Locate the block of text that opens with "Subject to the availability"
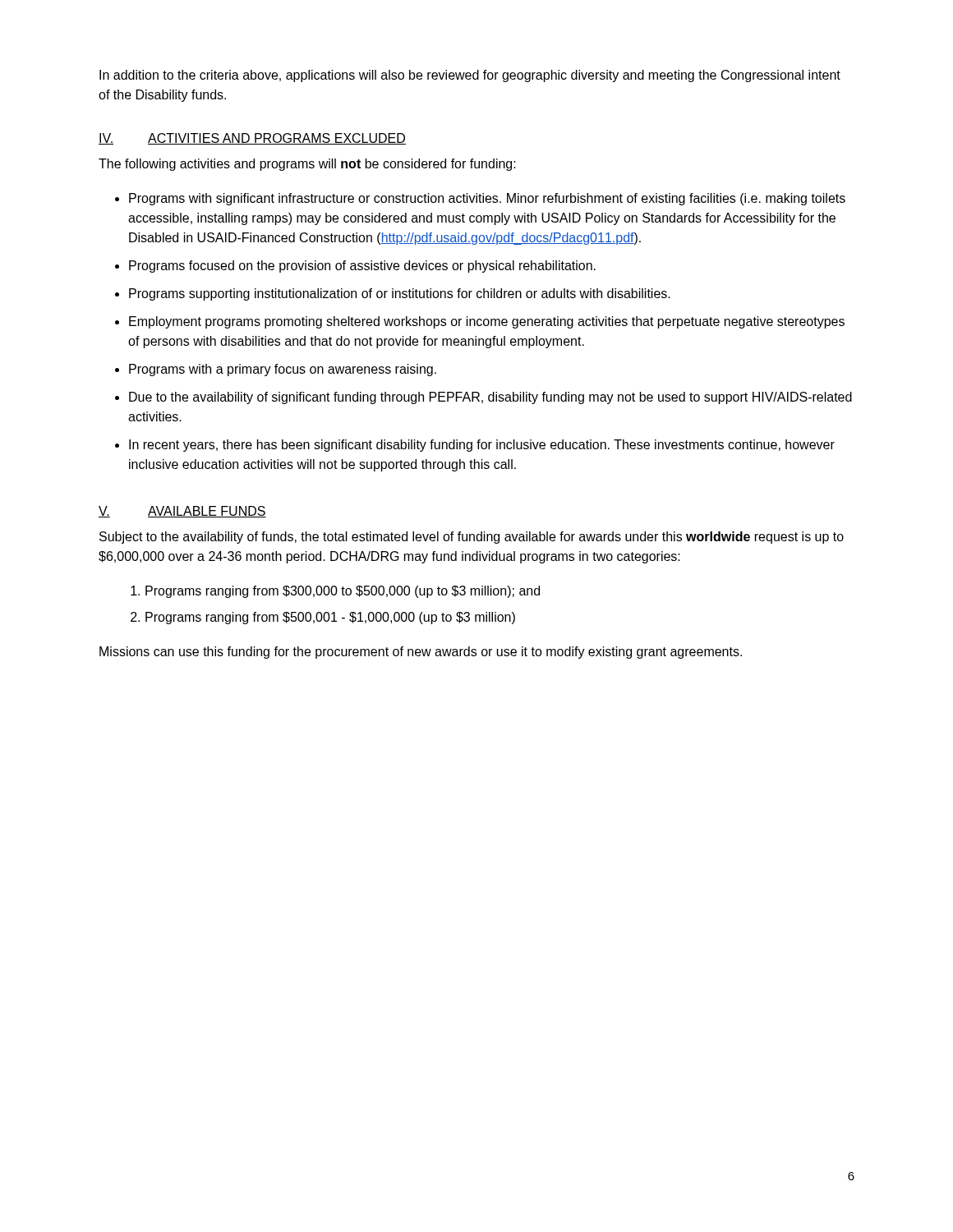 [x=471, y=547]
